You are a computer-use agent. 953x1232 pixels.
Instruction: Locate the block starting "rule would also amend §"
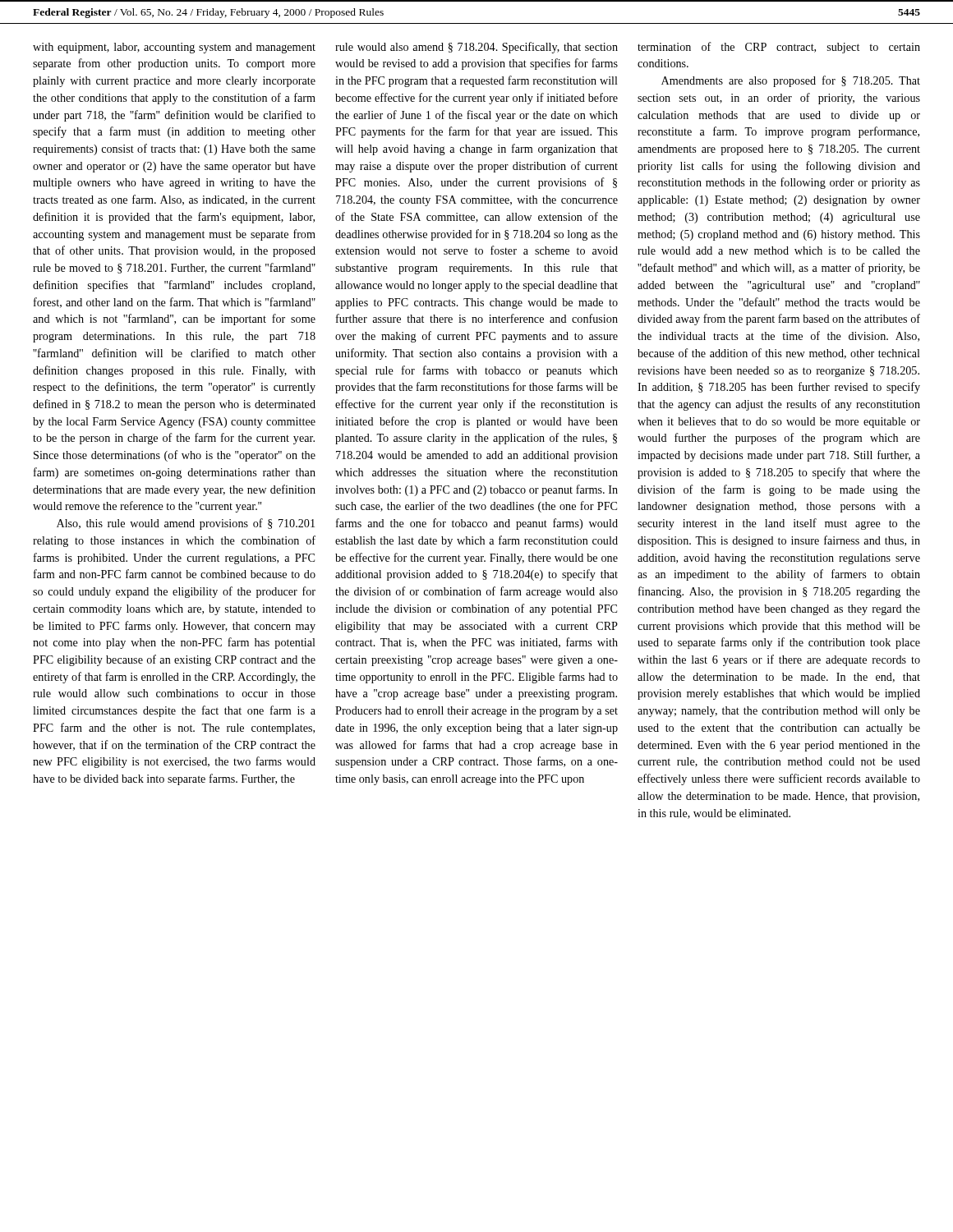pos(476,413)
